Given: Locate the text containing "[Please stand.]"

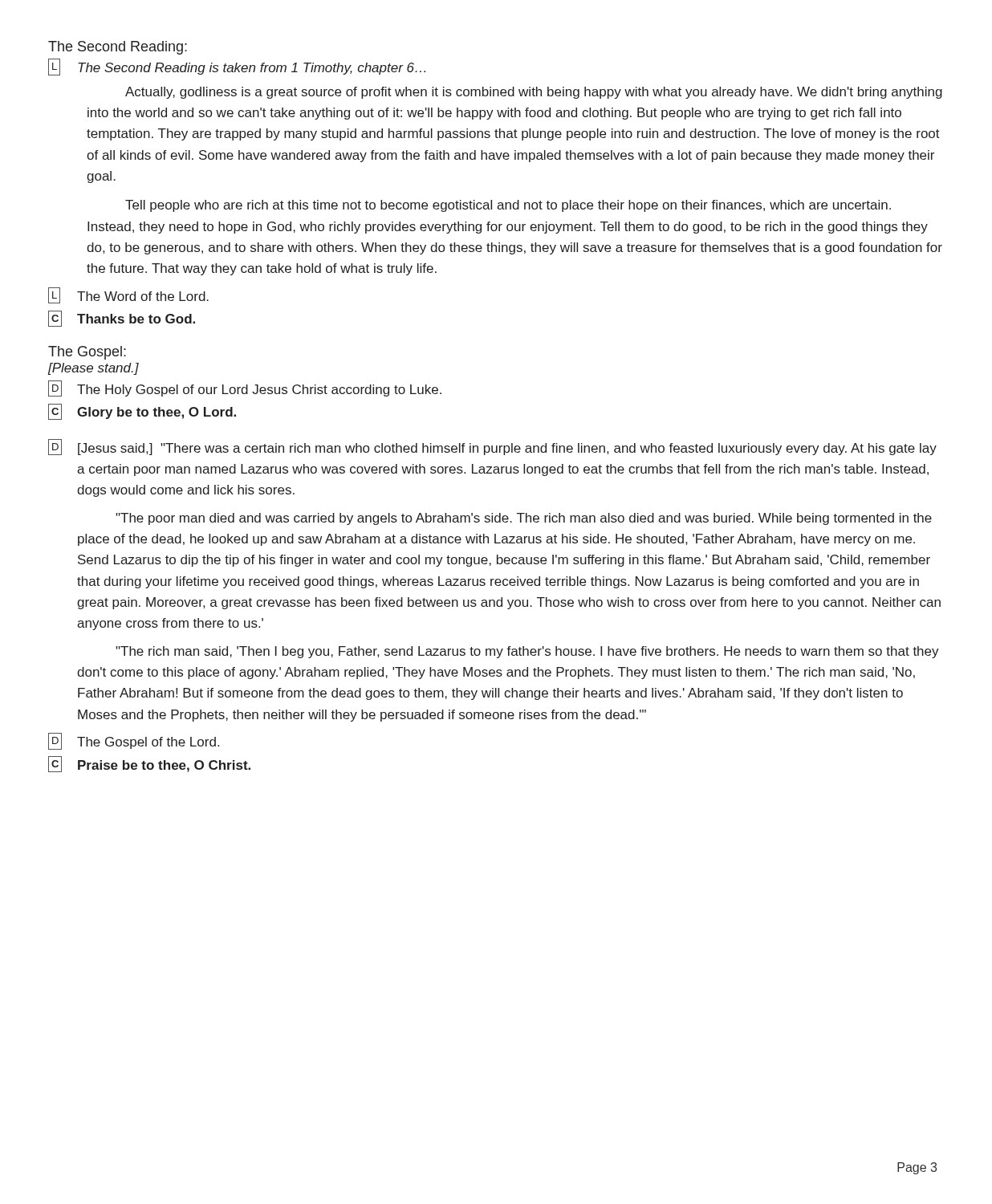Looking at the screenshot, I should [x=93, y=368].
